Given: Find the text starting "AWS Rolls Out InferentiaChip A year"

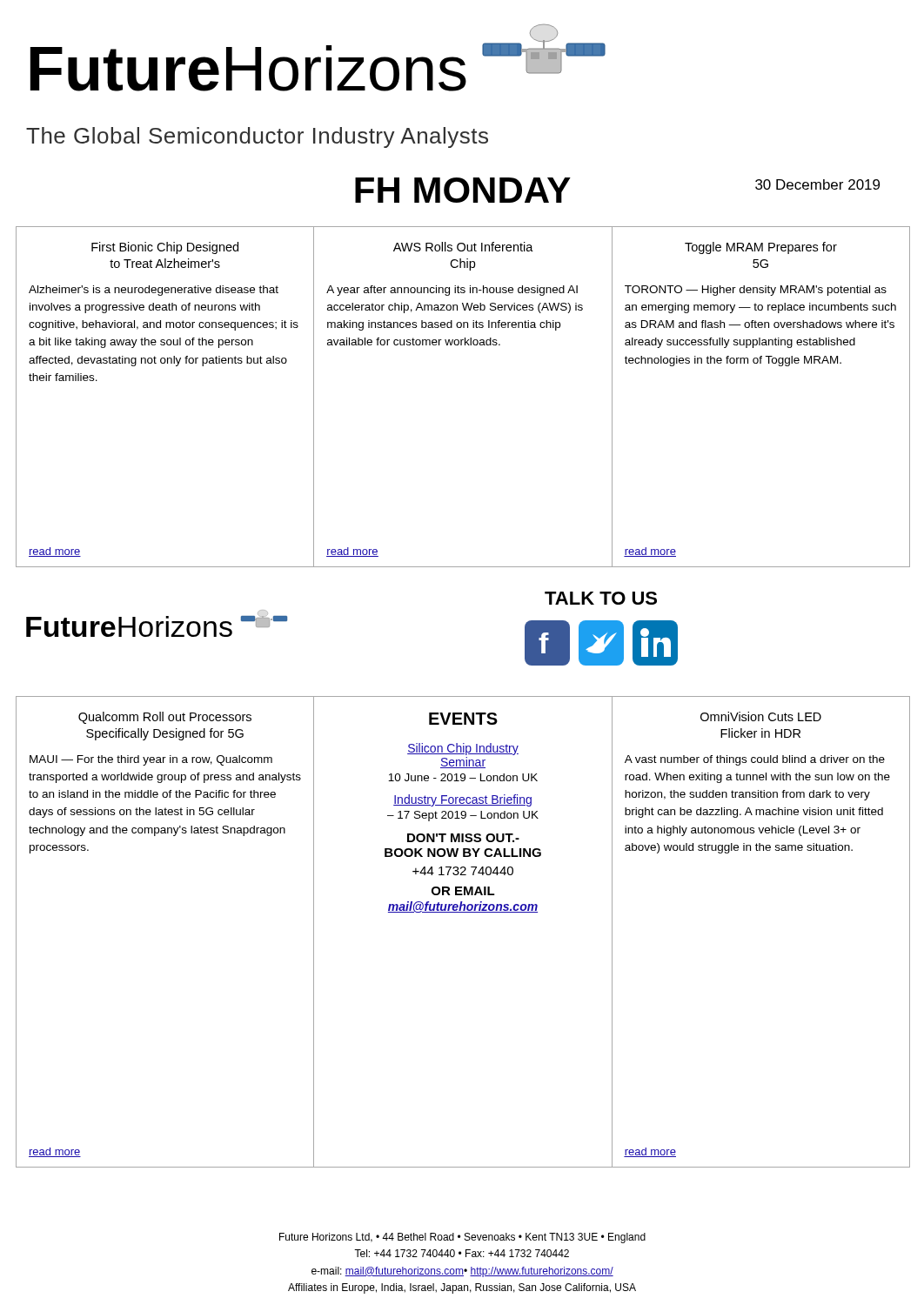Looking at the screenshot, I should pyautogui.click(x=463, y=247).
